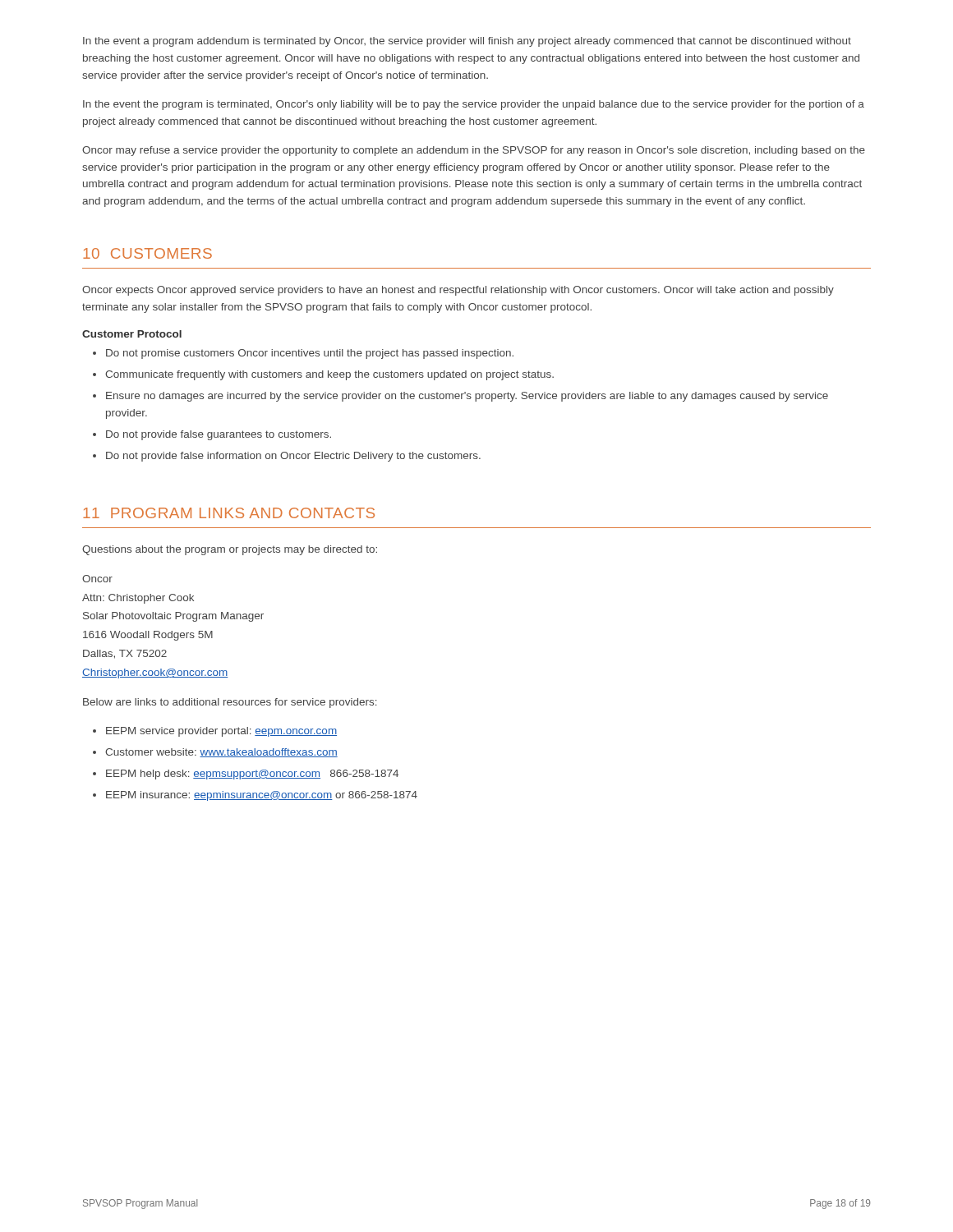The image size is (953, 1232).
Task: Find the region starting "In the event a program addendum"
Action: 471,58
